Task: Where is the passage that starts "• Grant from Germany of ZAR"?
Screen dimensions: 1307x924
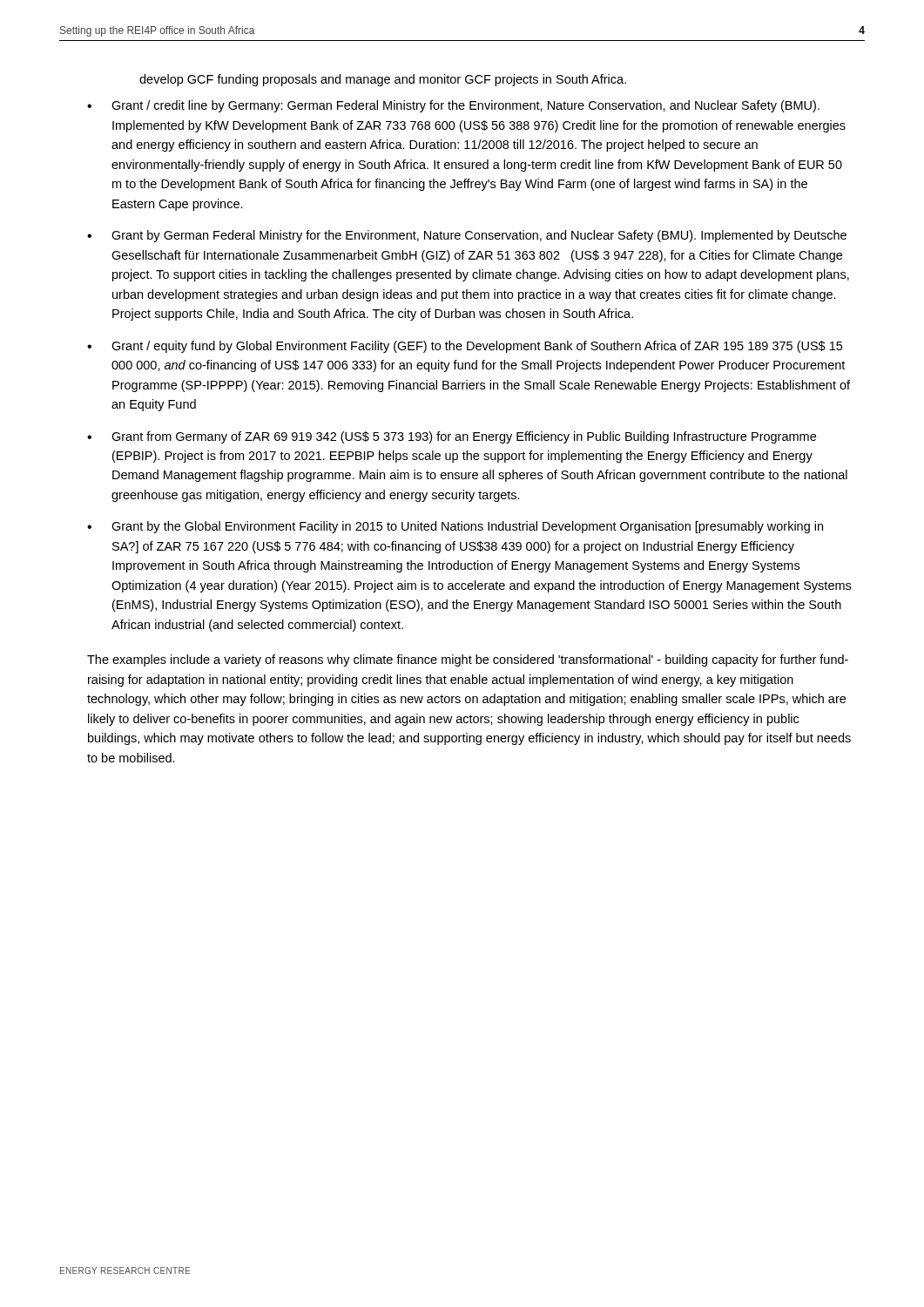Action: tap(471, 466)
